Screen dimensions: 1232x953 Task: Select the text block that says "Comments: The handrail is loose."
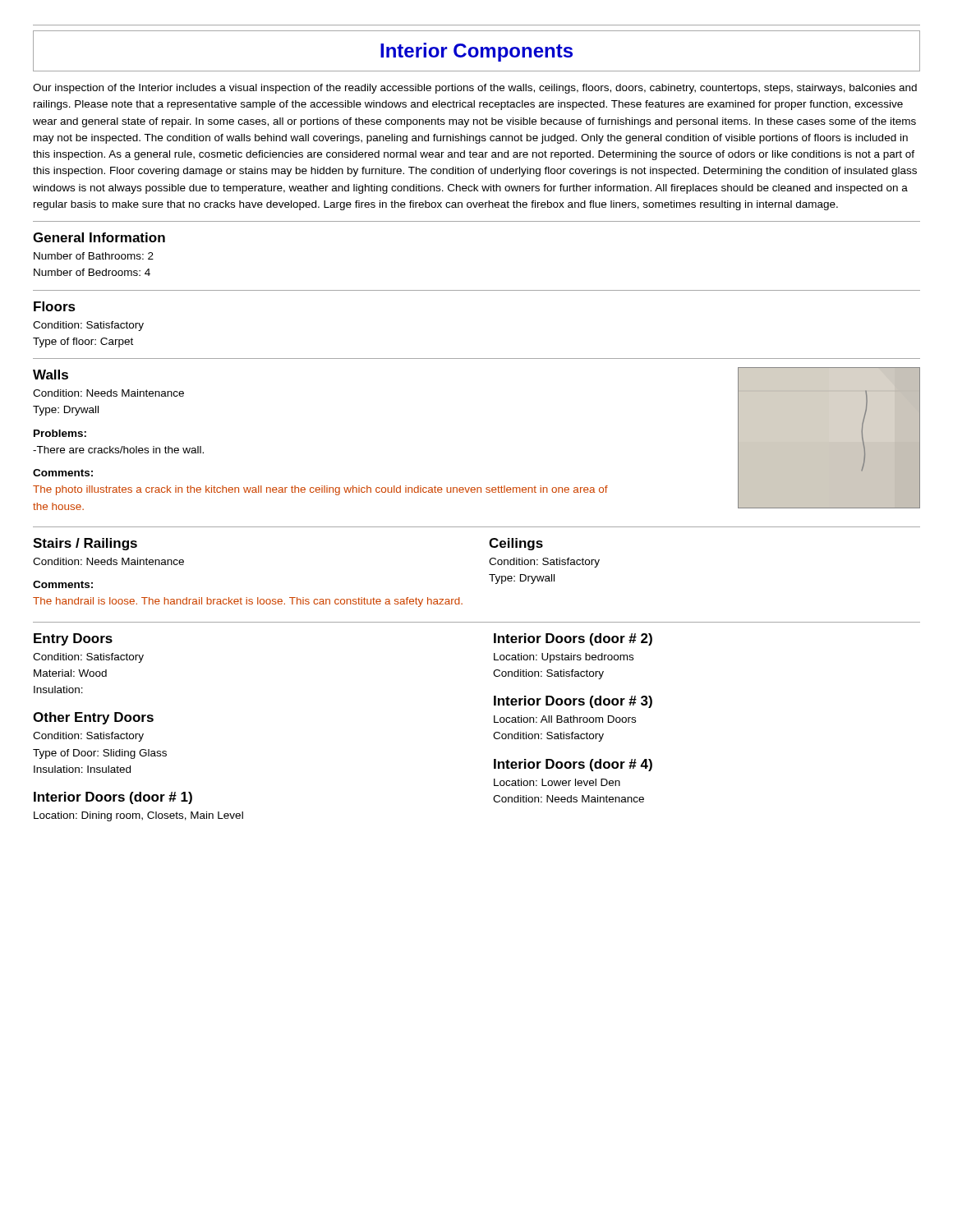pos(248,593)
